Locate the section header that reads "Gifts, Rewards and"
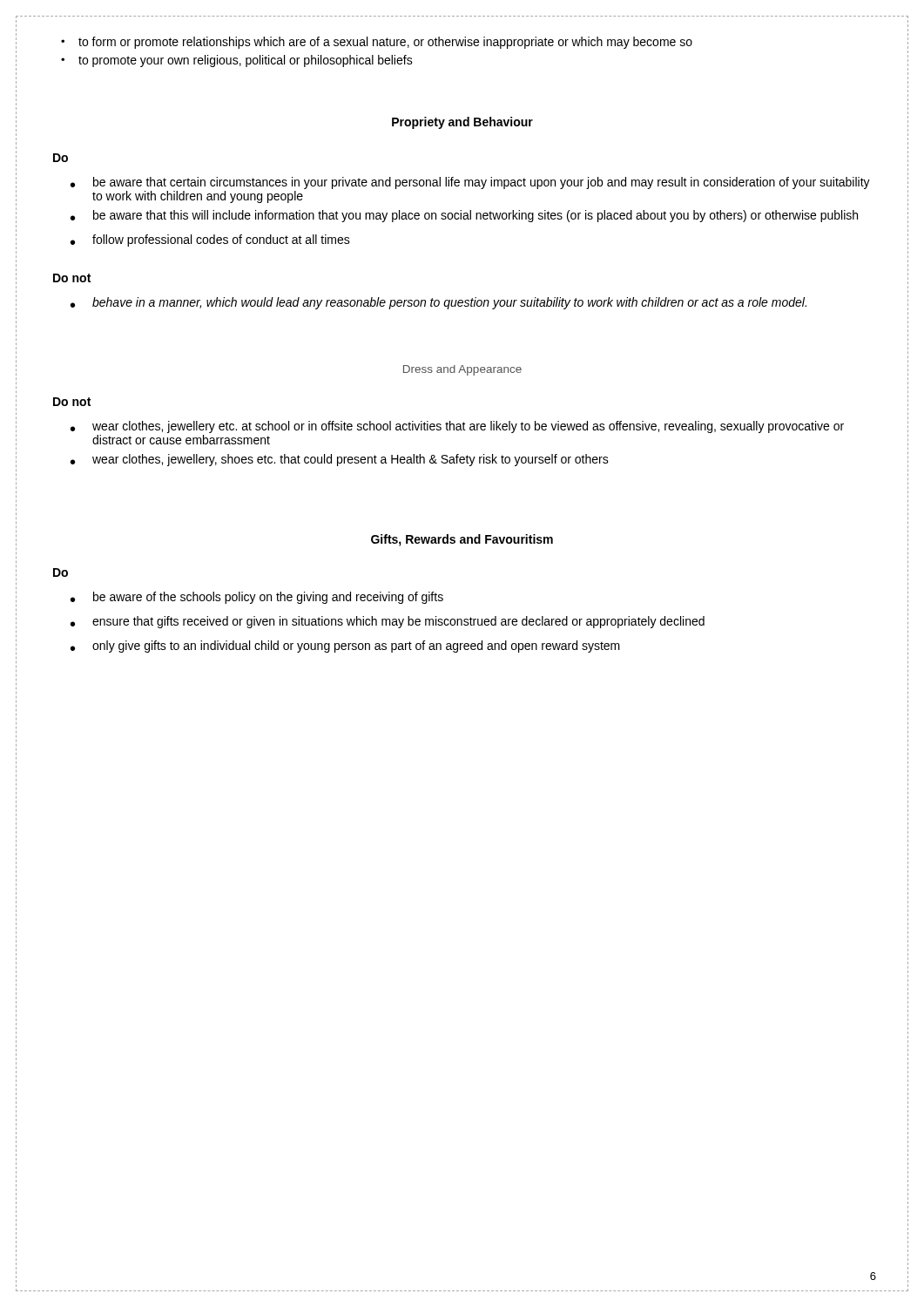This screenshot has height=1307, width=924. [x=462, y=539]
